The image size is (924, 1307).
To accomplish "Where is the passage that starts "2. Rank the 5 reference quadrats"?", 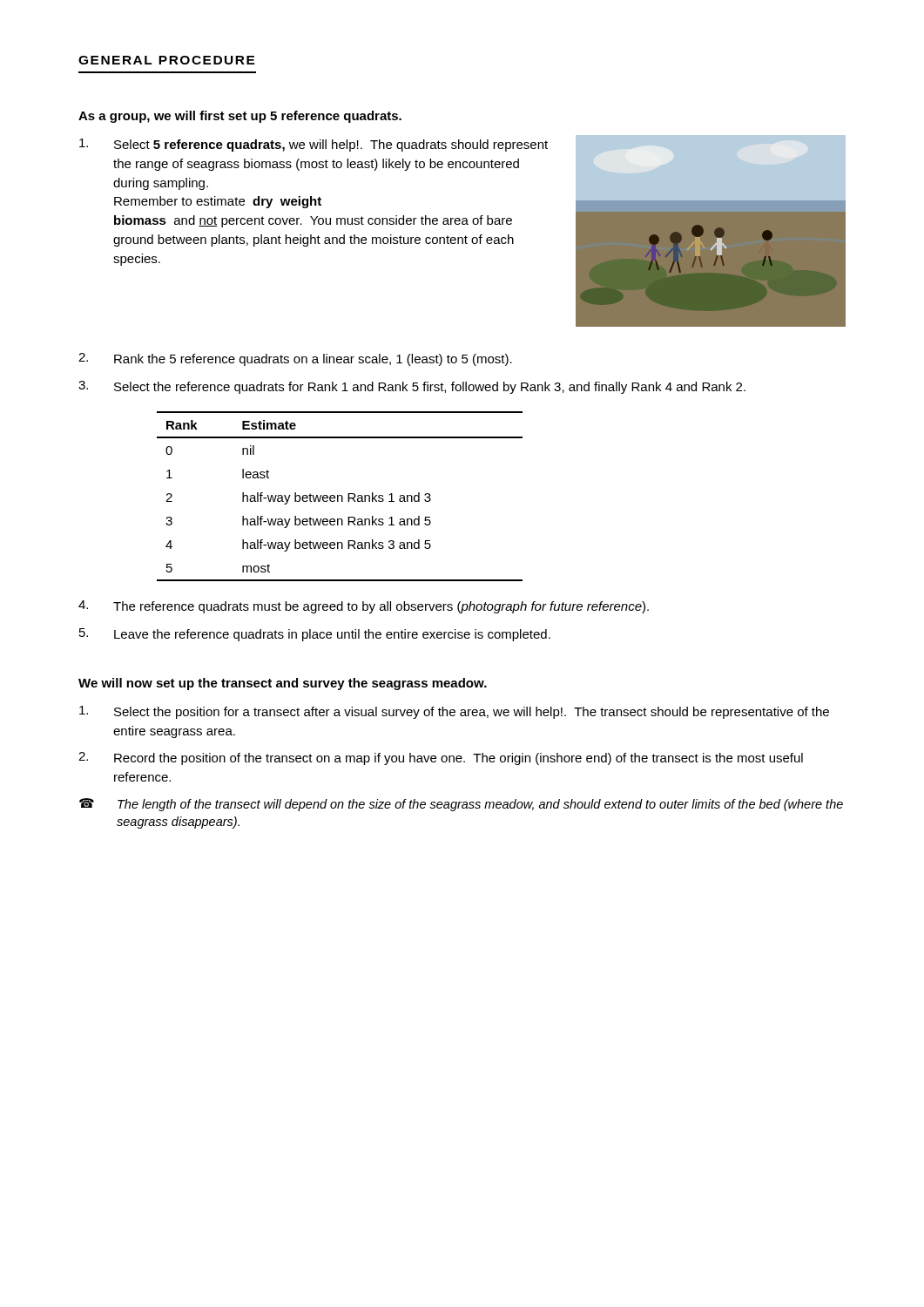I will tap(462, 359).
